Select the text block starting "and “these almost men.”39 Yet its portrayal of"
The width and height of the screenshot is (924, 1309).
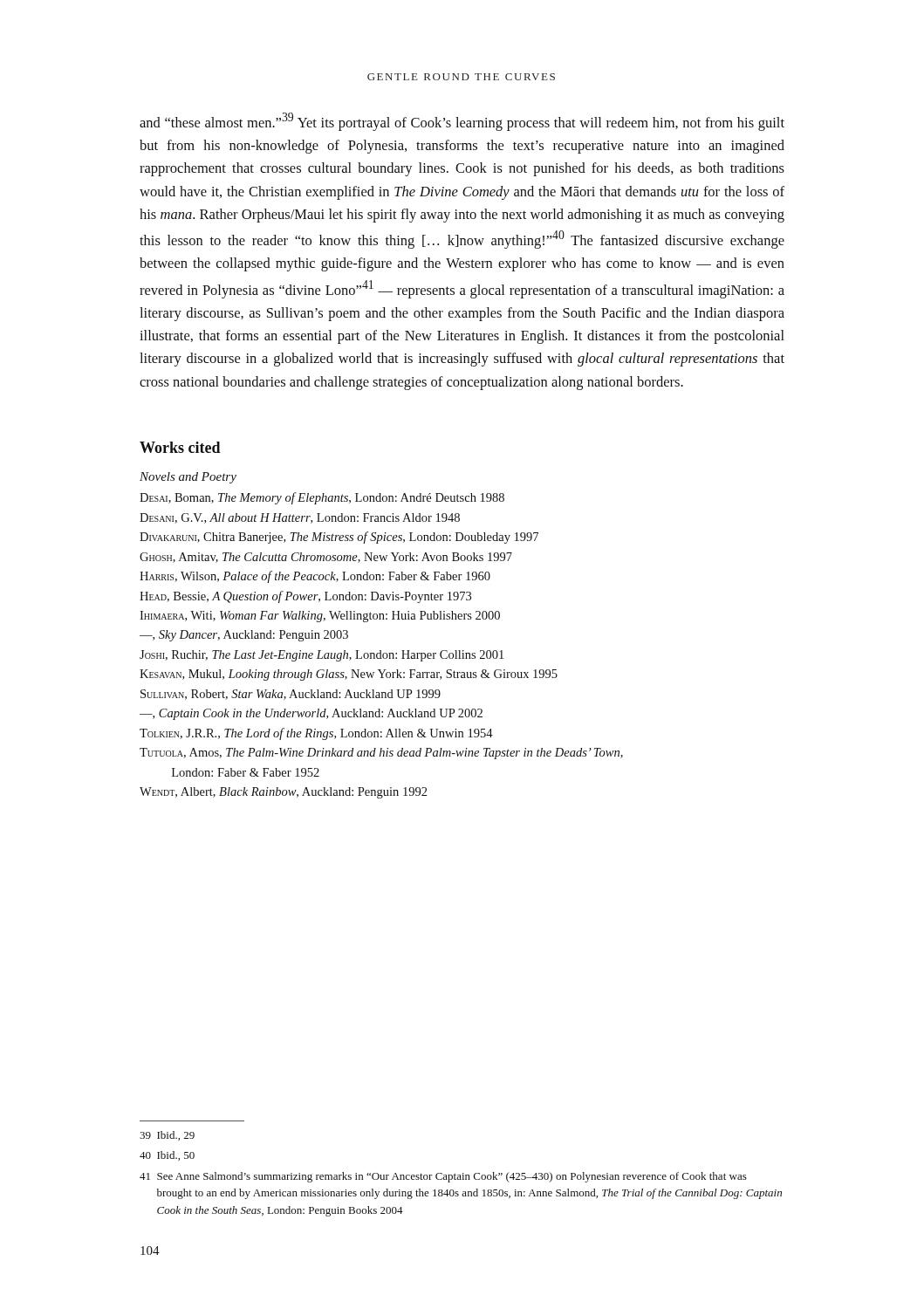pyautogui.click(x=462, y=251)
